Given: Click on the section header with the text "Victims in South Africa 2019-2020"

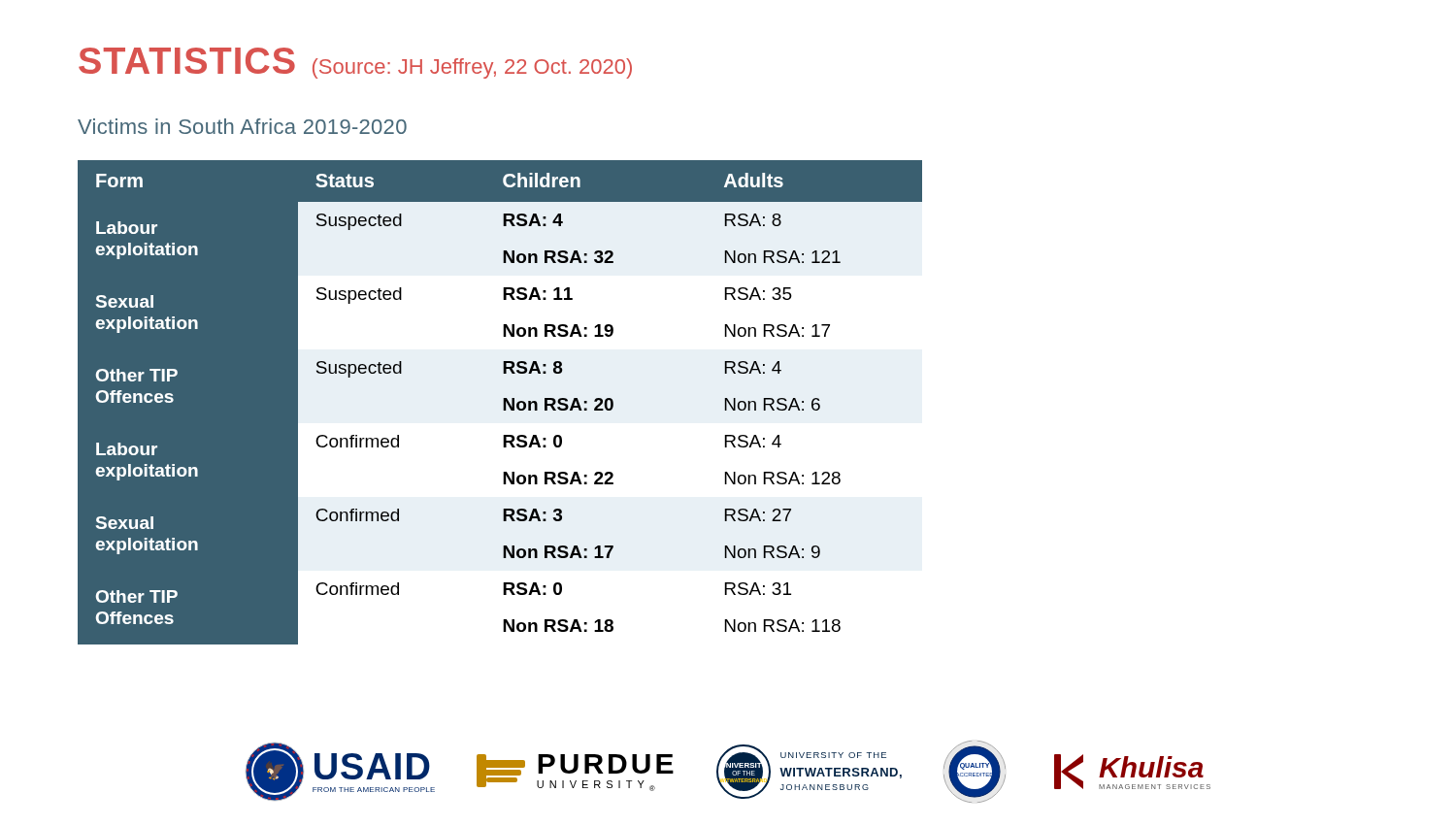Looking at the screenshot, I should [x=242, y=127].
